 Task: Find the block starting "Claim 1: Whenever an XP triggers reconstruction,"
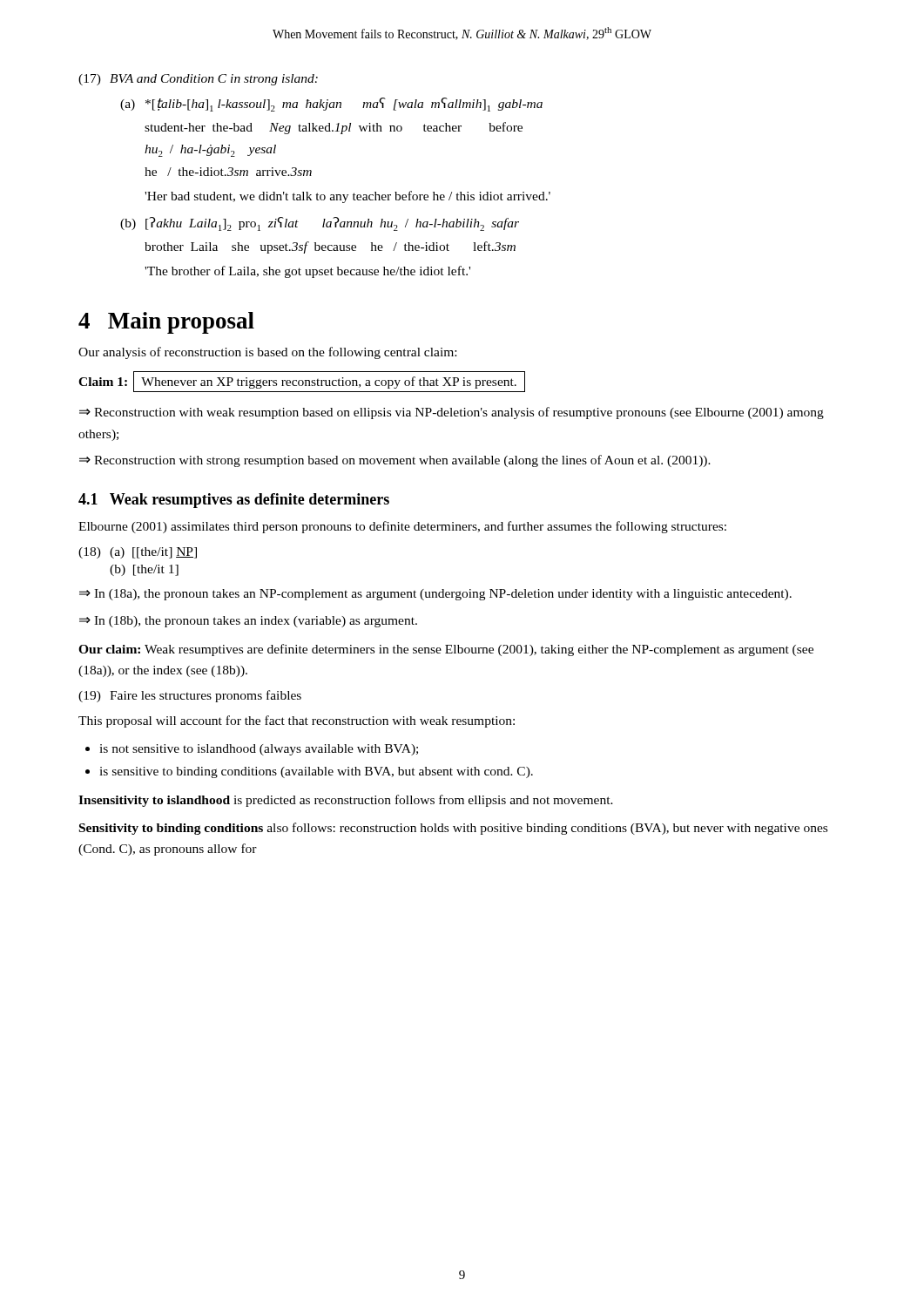[x=302, y=382]
